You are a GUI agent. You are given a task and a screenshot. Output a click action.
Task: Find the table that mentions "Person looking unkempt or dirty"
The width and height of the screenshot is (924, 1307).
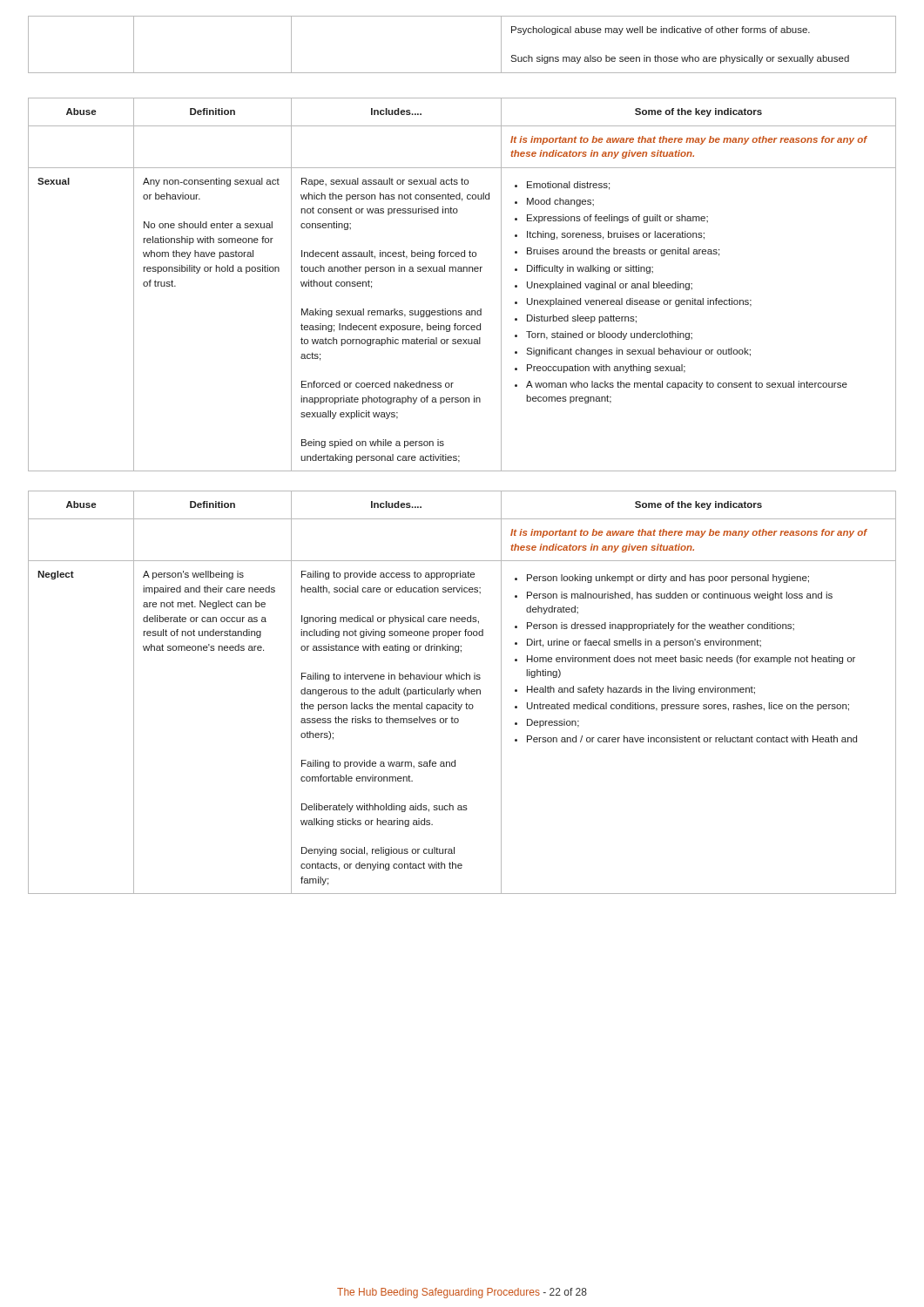(x=462, y=693)
